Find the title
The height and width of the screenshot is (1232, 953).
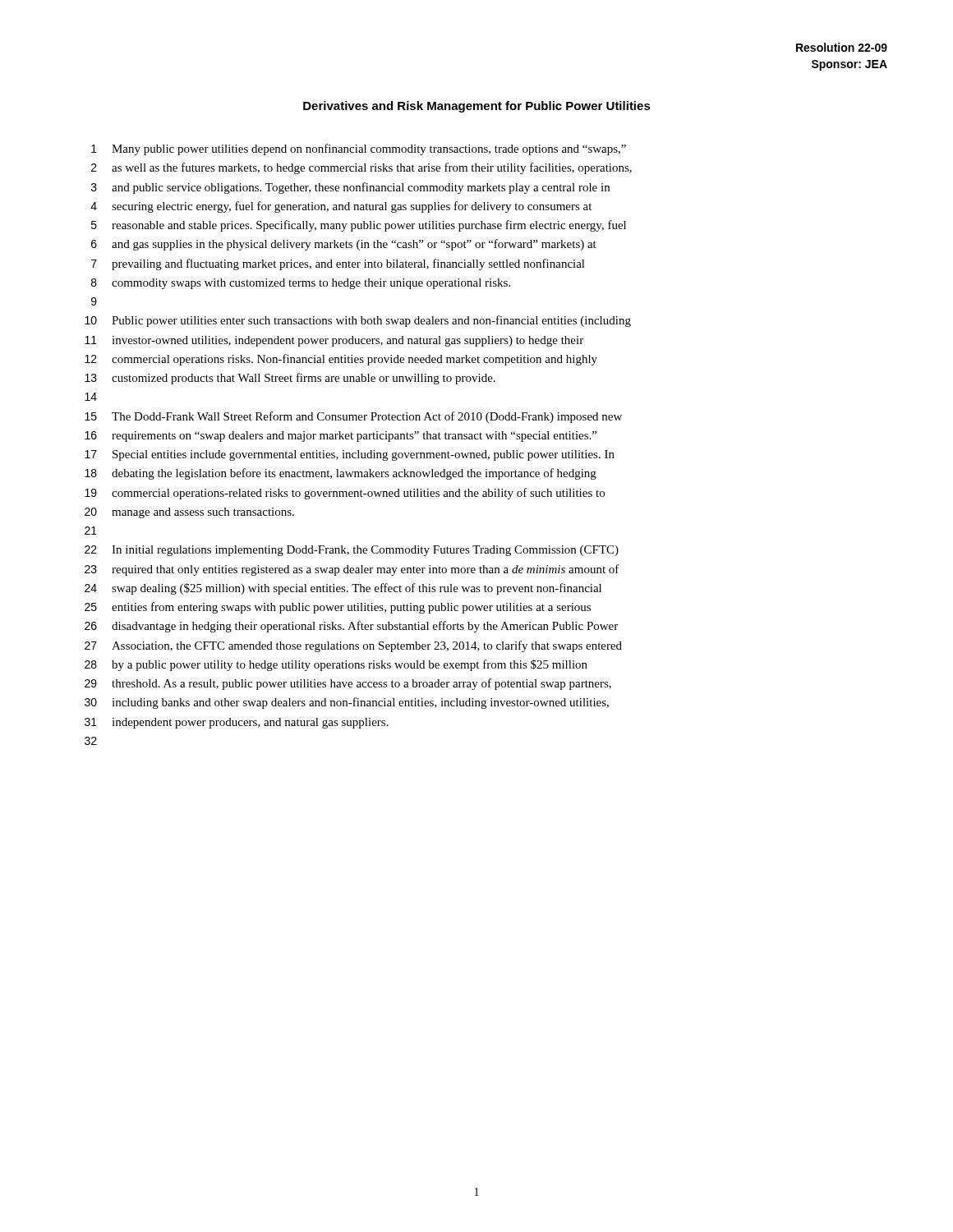coord(476,106)
